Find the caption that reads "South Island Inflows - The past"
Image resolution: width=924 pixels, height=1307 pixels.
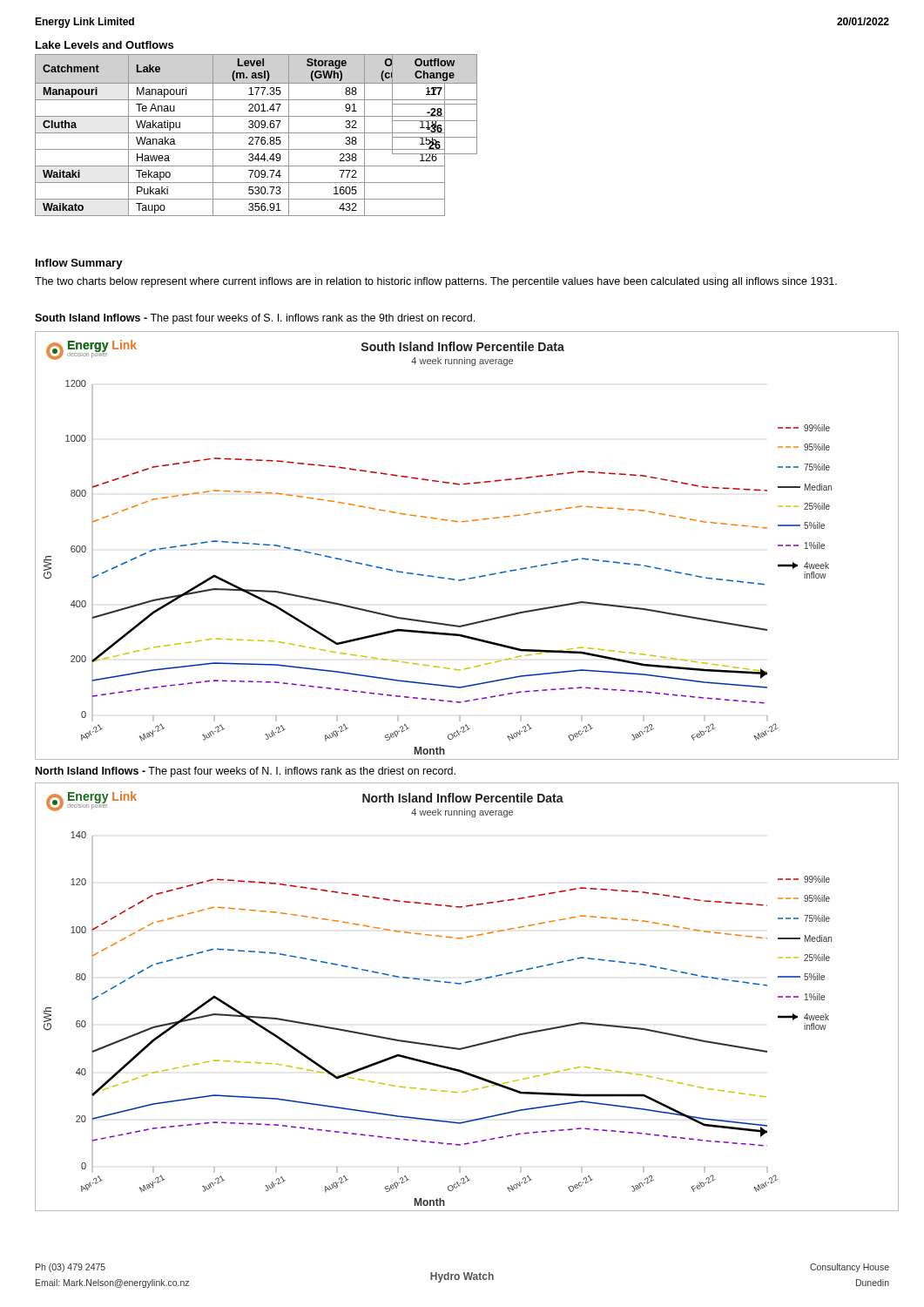255,318
